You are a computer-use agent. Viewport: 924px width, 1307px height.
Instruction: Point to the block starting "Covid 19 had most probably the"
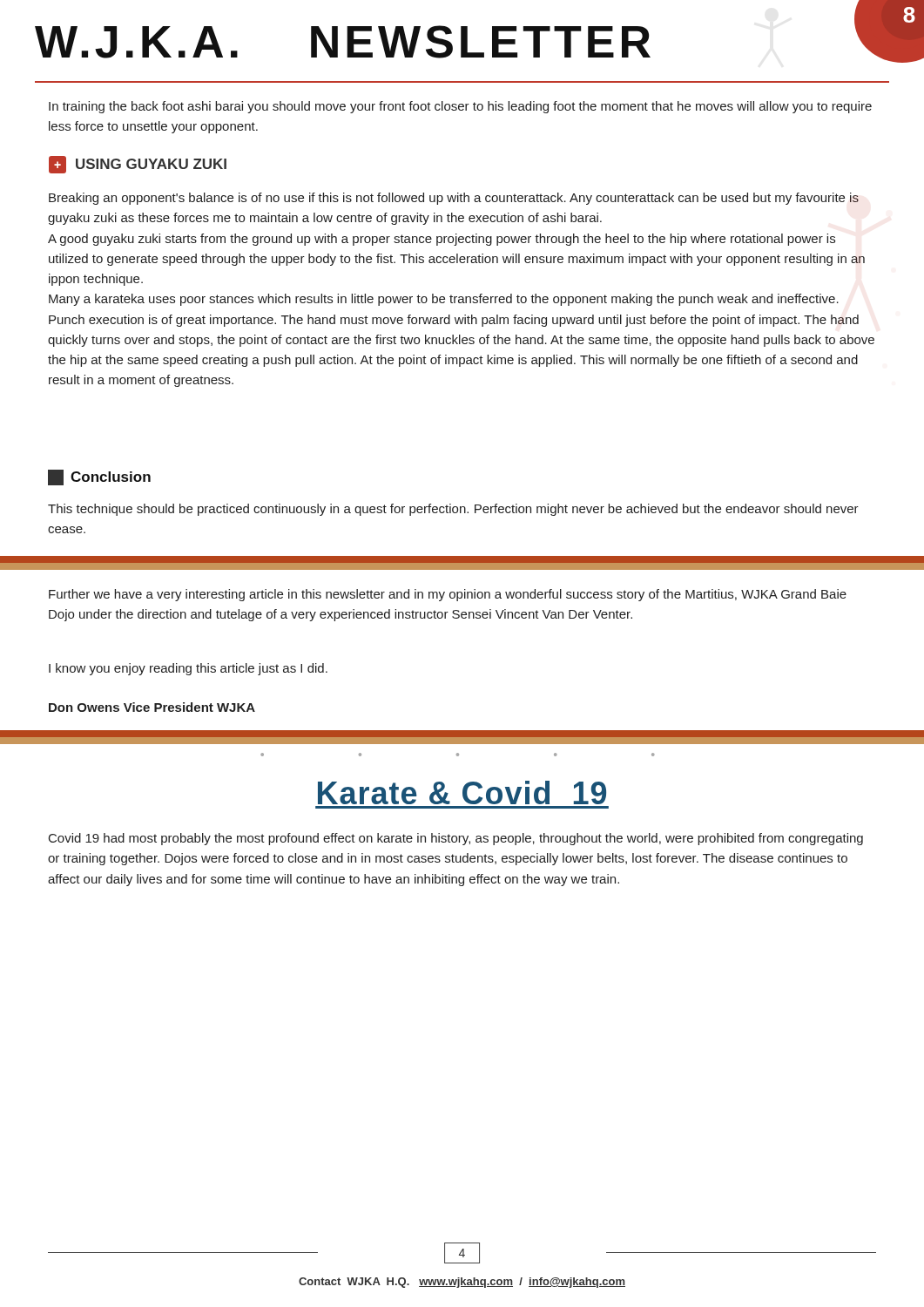point(456,858)
